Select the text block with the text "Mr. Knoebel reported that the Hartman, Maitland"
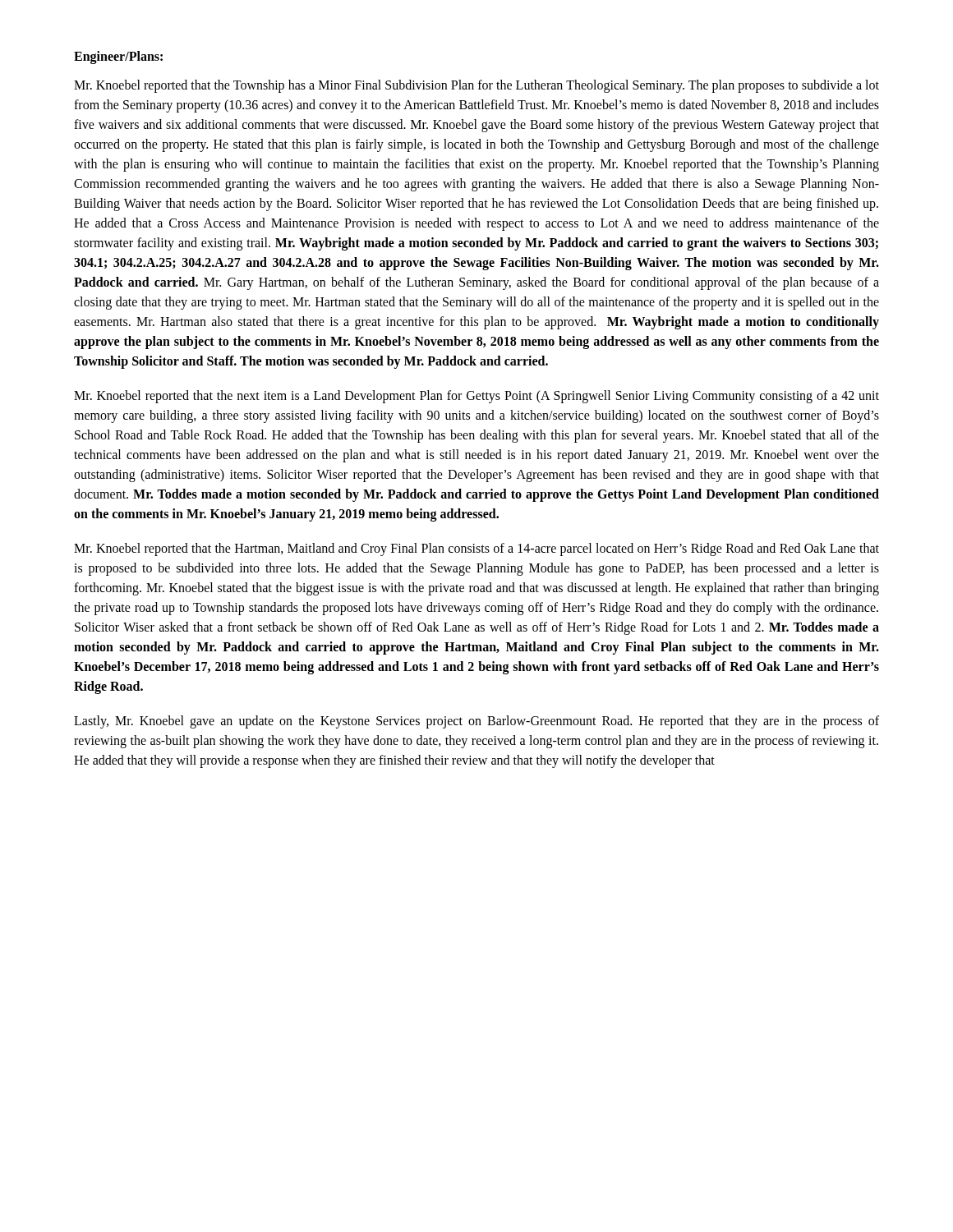 point(476,617)
